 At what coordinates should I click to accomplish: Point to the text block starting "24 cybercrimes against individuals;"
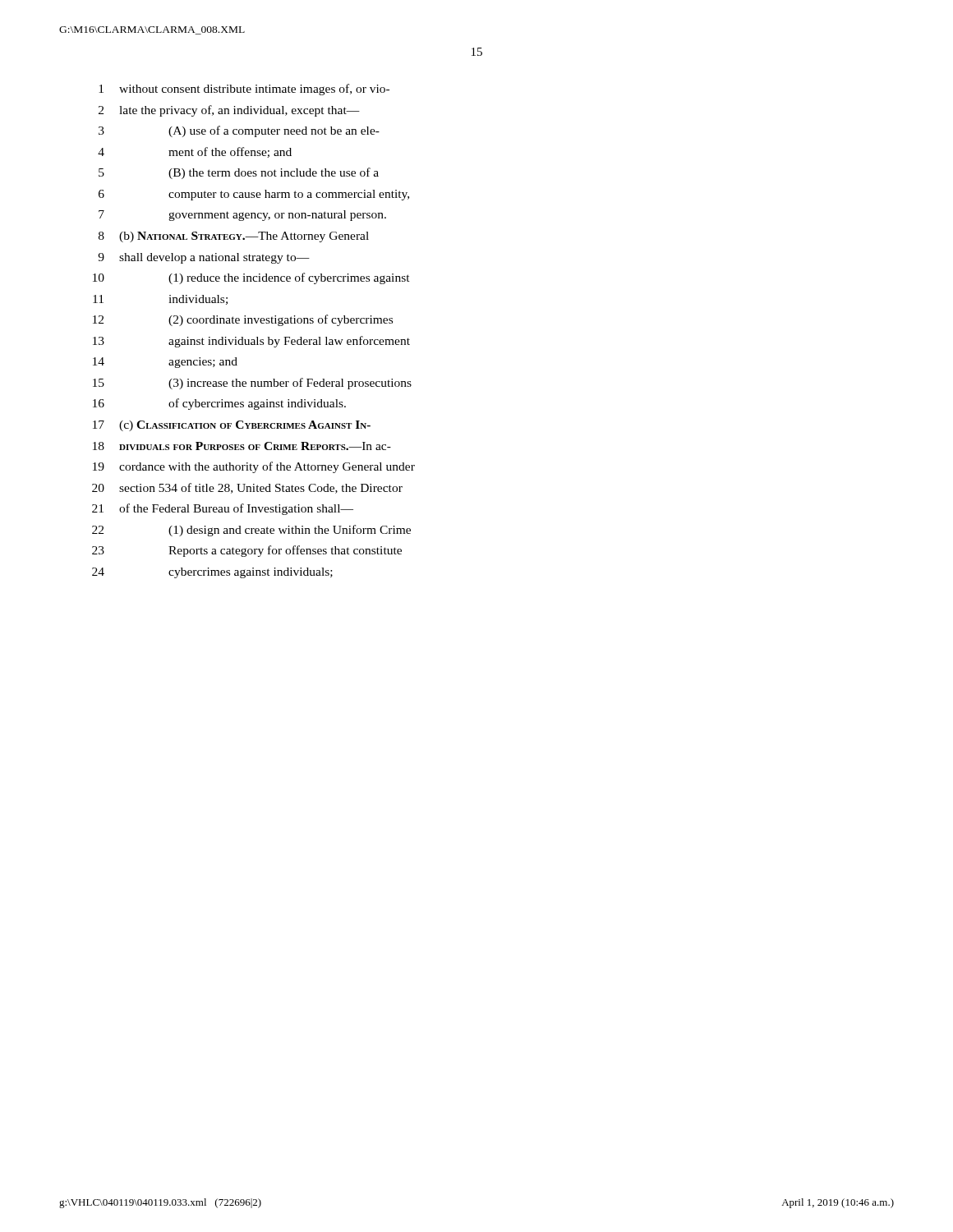click(212, 573)
